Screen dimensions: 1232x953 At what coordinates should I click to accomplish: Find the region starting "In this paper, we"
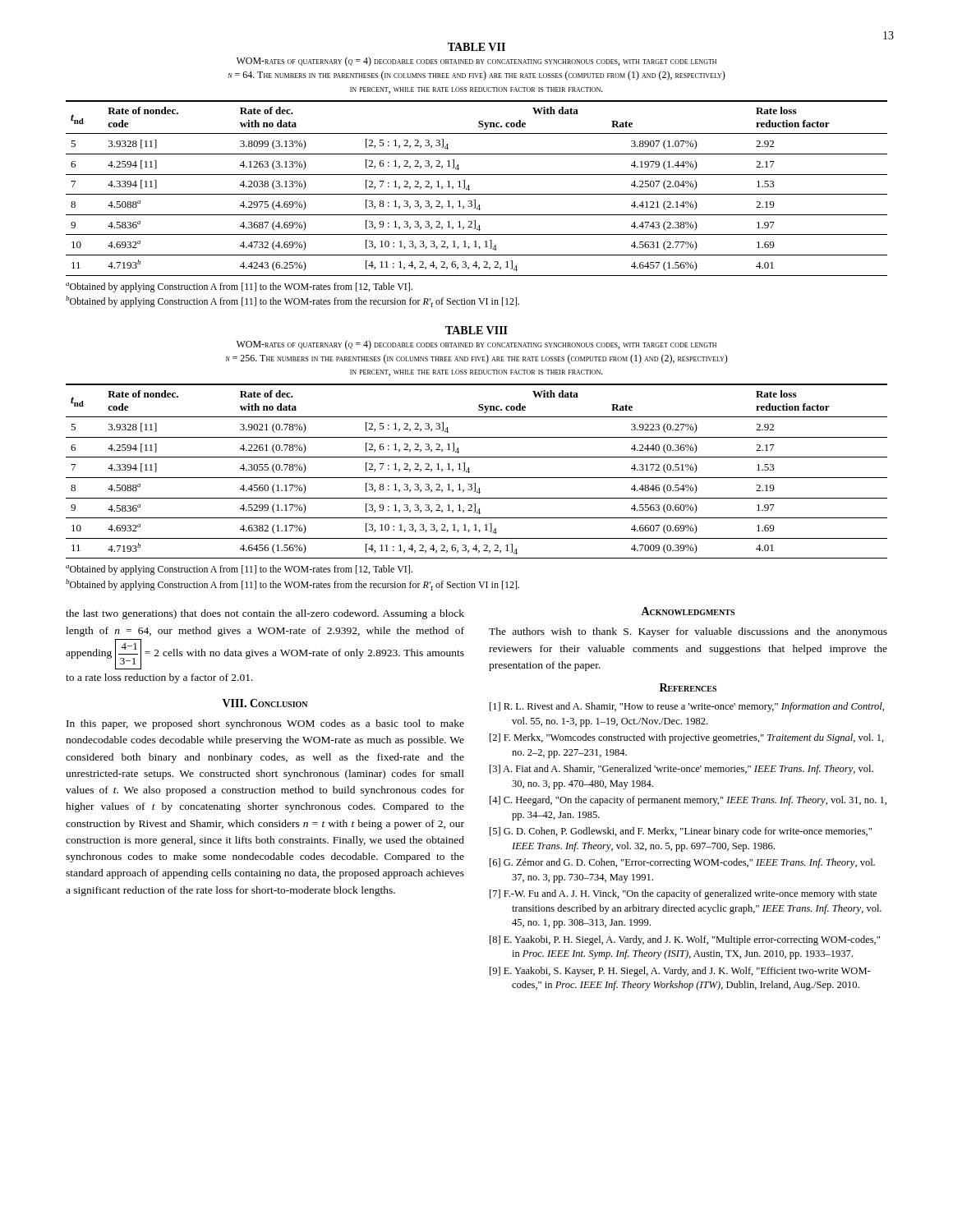pyautogui.click(x=265, y=806)
